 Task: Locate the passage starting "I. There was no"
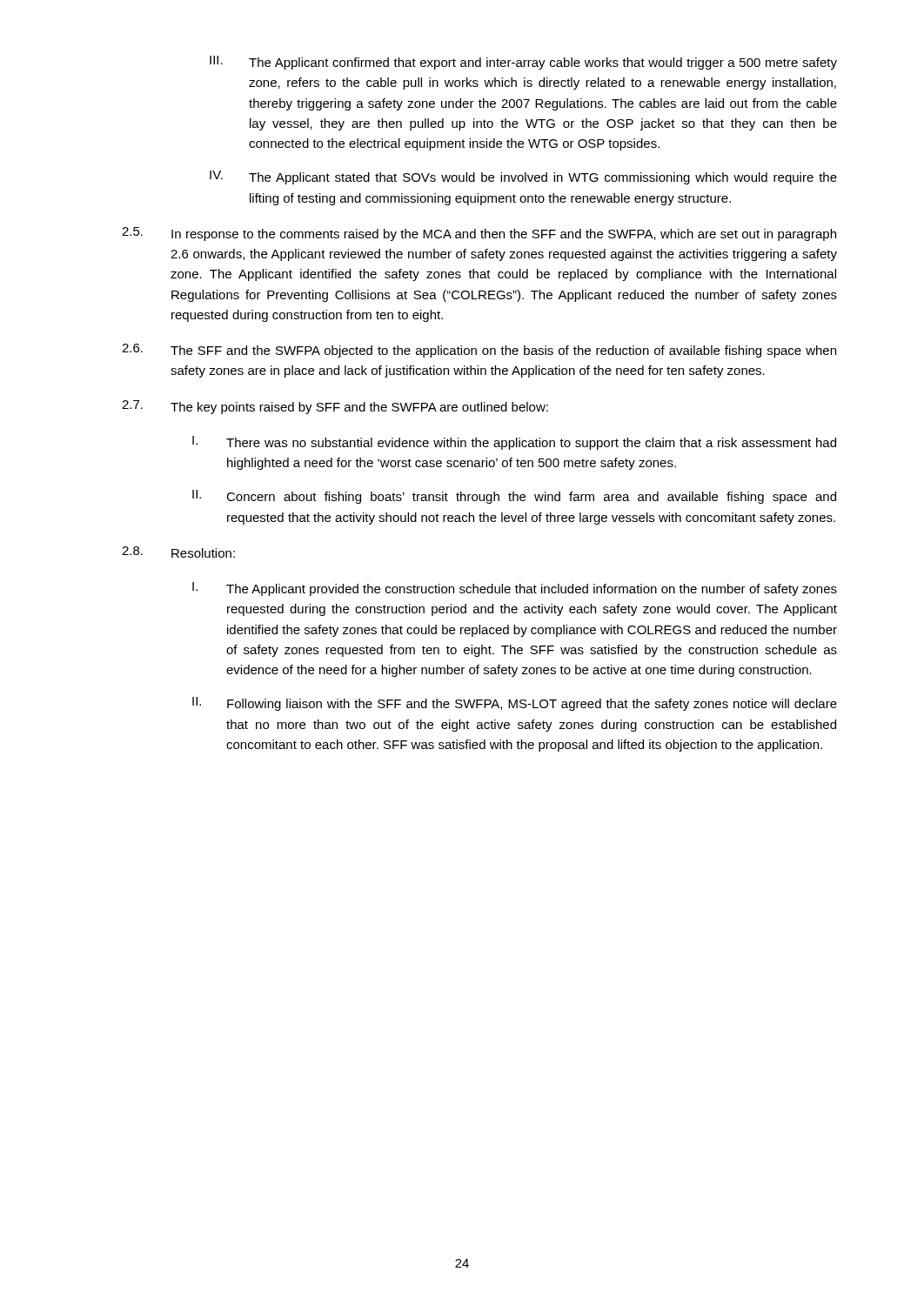(514, 452)
